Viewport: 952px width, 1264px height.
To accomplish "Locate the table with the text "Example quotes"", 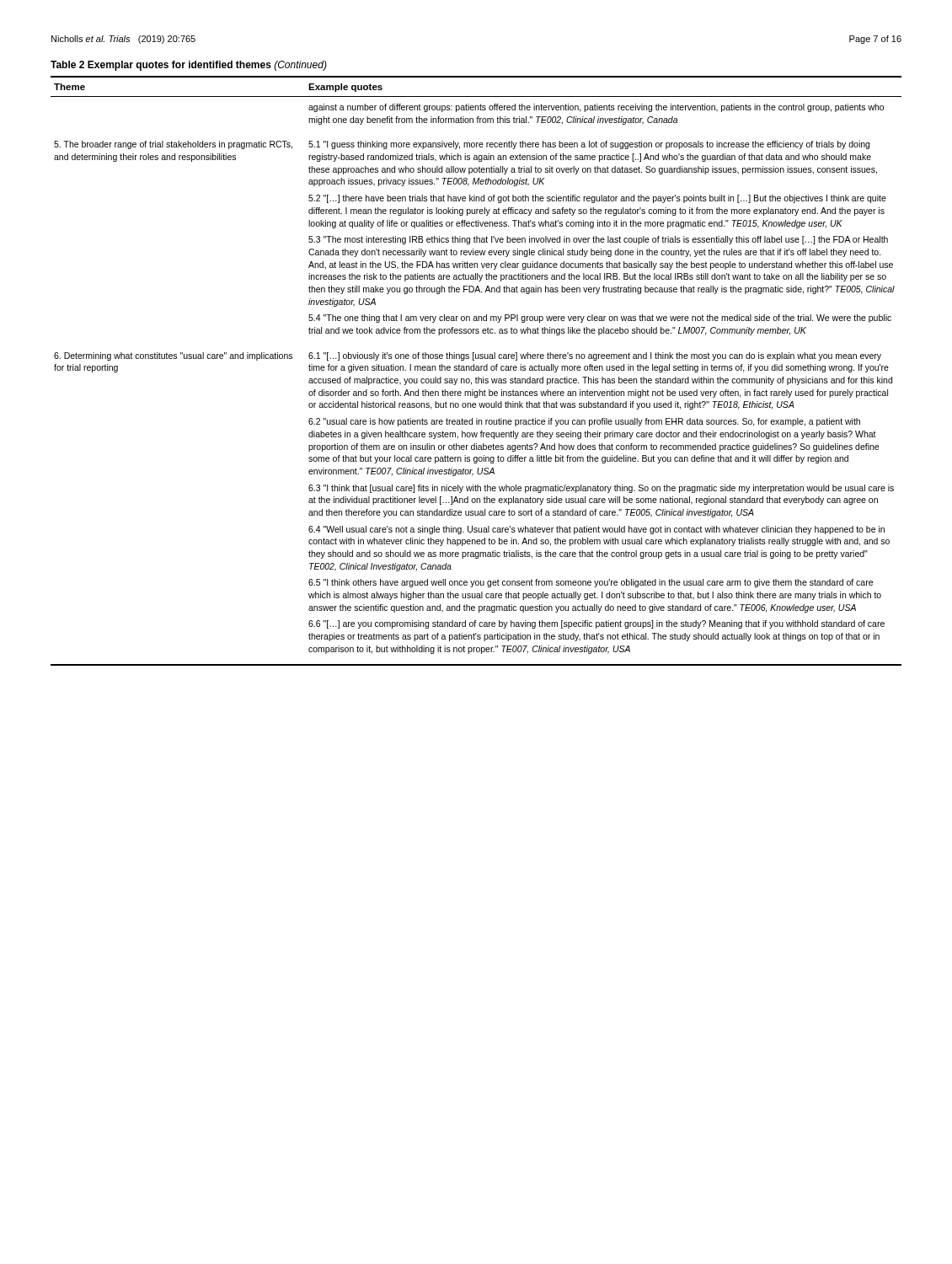I will 476,371.
